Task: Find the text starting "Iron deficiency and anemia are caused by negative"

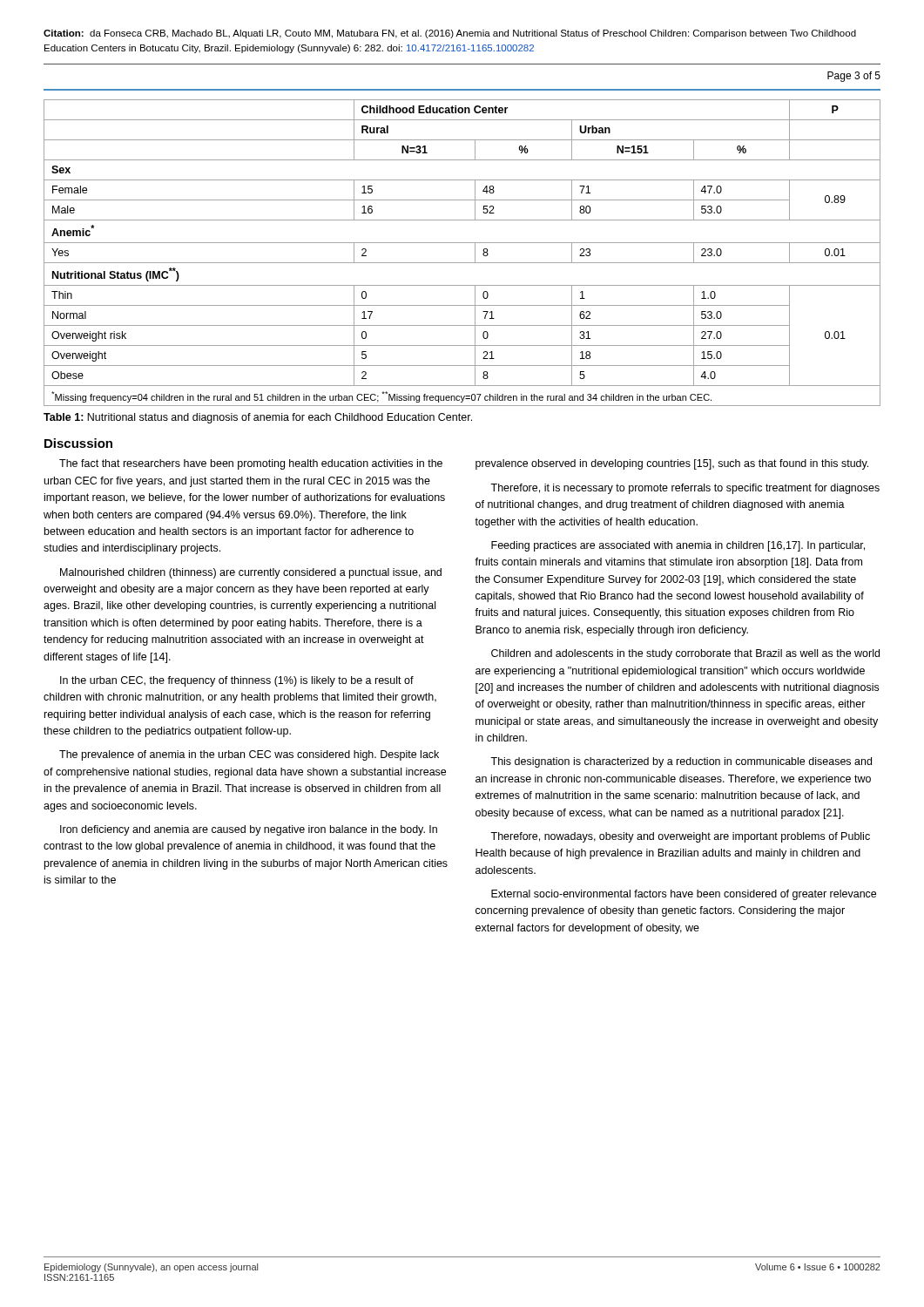Action: (x=246, y=855)
